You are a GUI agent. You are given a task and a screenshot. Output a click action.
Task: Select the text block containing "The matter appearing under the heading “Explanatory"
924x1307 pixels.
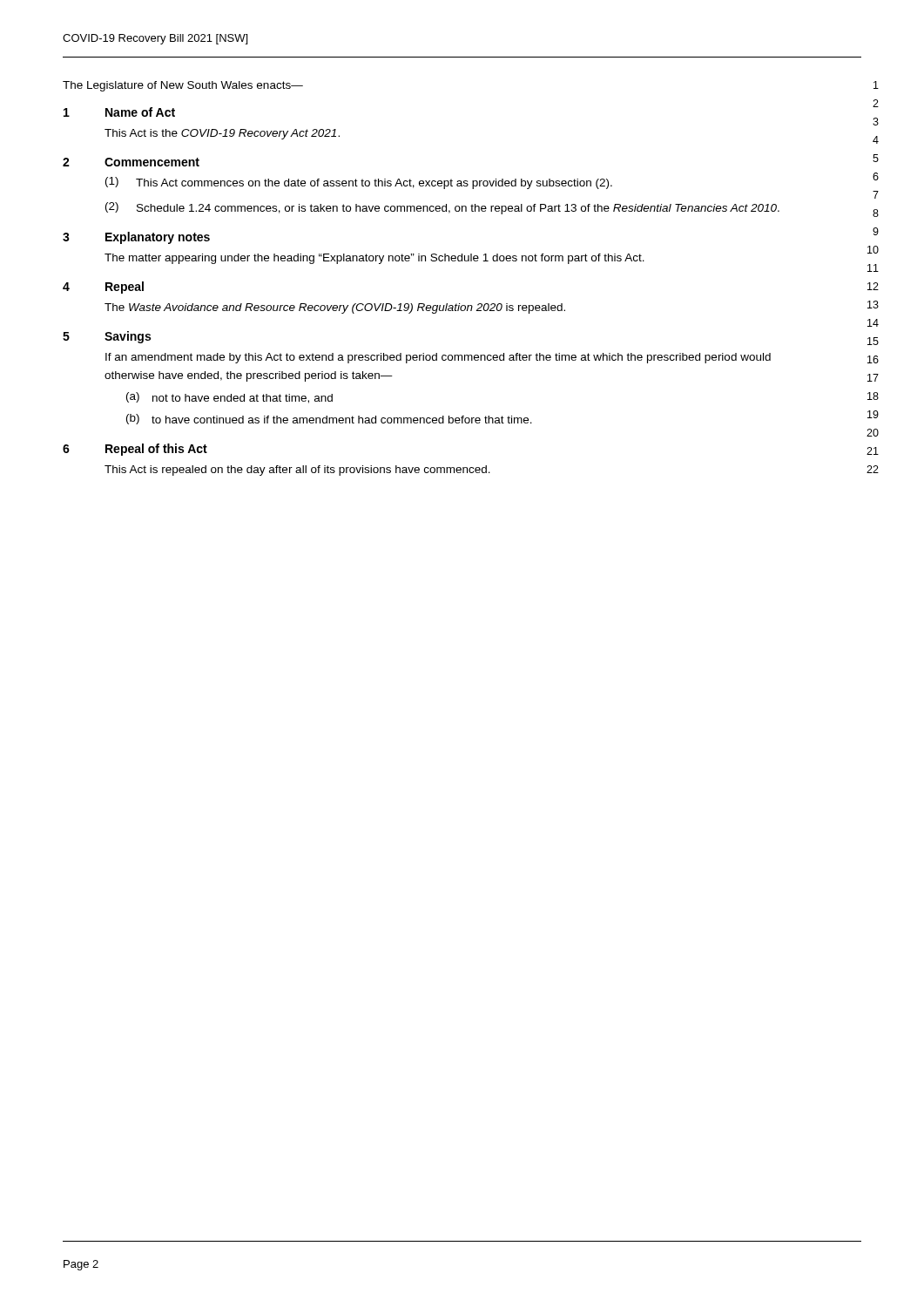tap(375, 257)
